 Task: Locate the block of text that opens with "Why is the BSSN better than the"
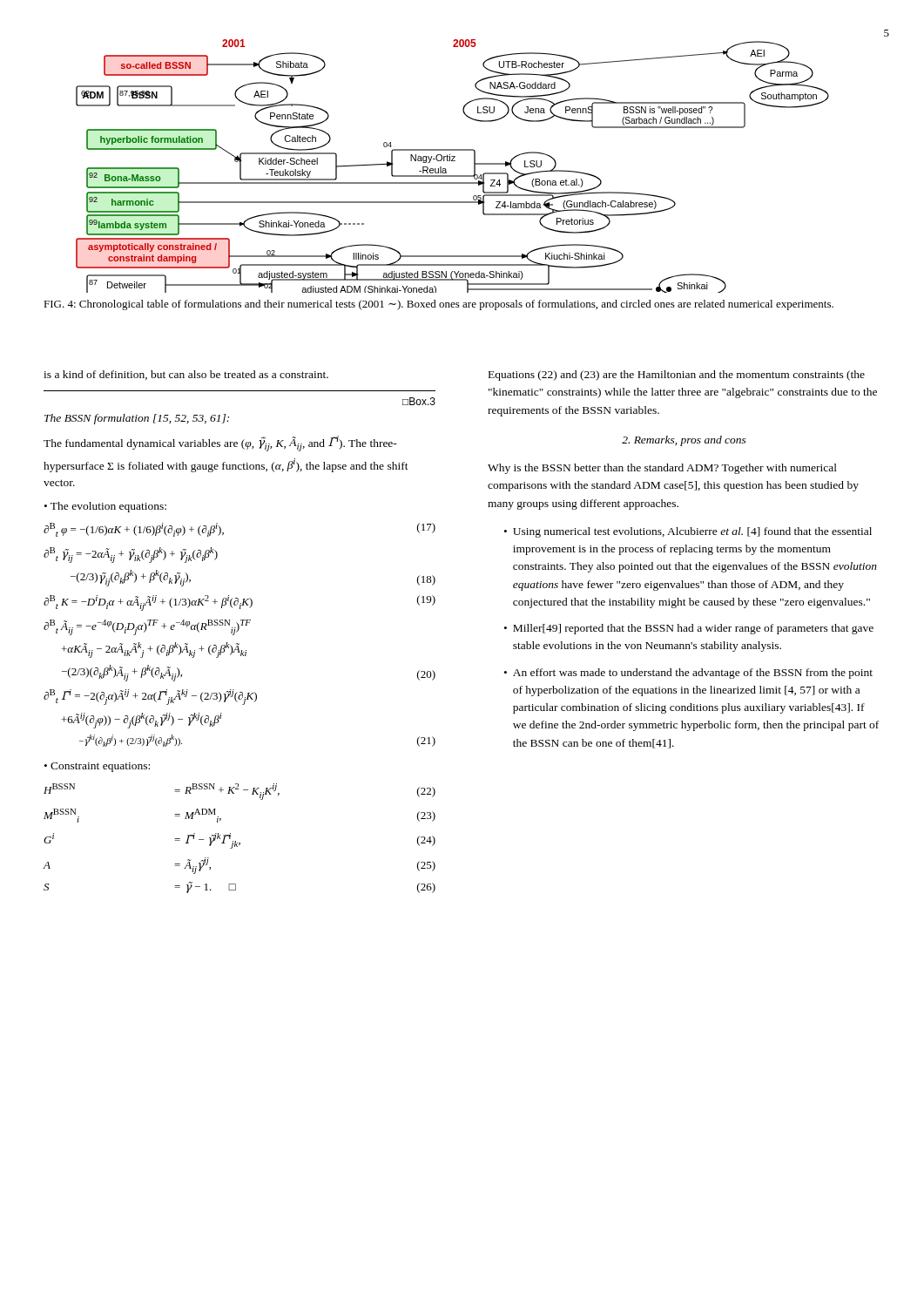[x=673, y=485]
